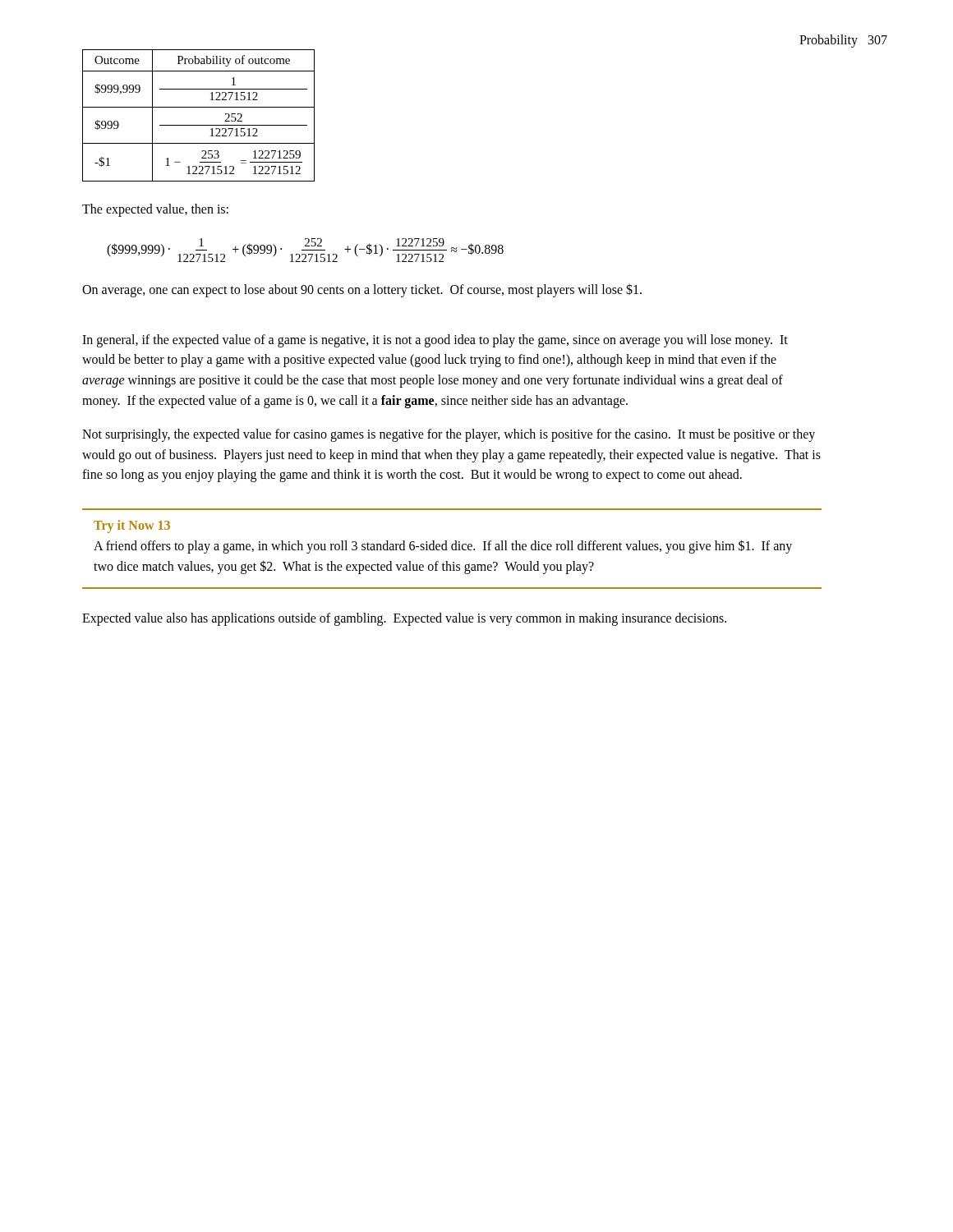Click on the block starting "The expected value, then is:"
The width and height of the screenshot is (953, 1232).
pyautogui.click(x=156, y=209)
